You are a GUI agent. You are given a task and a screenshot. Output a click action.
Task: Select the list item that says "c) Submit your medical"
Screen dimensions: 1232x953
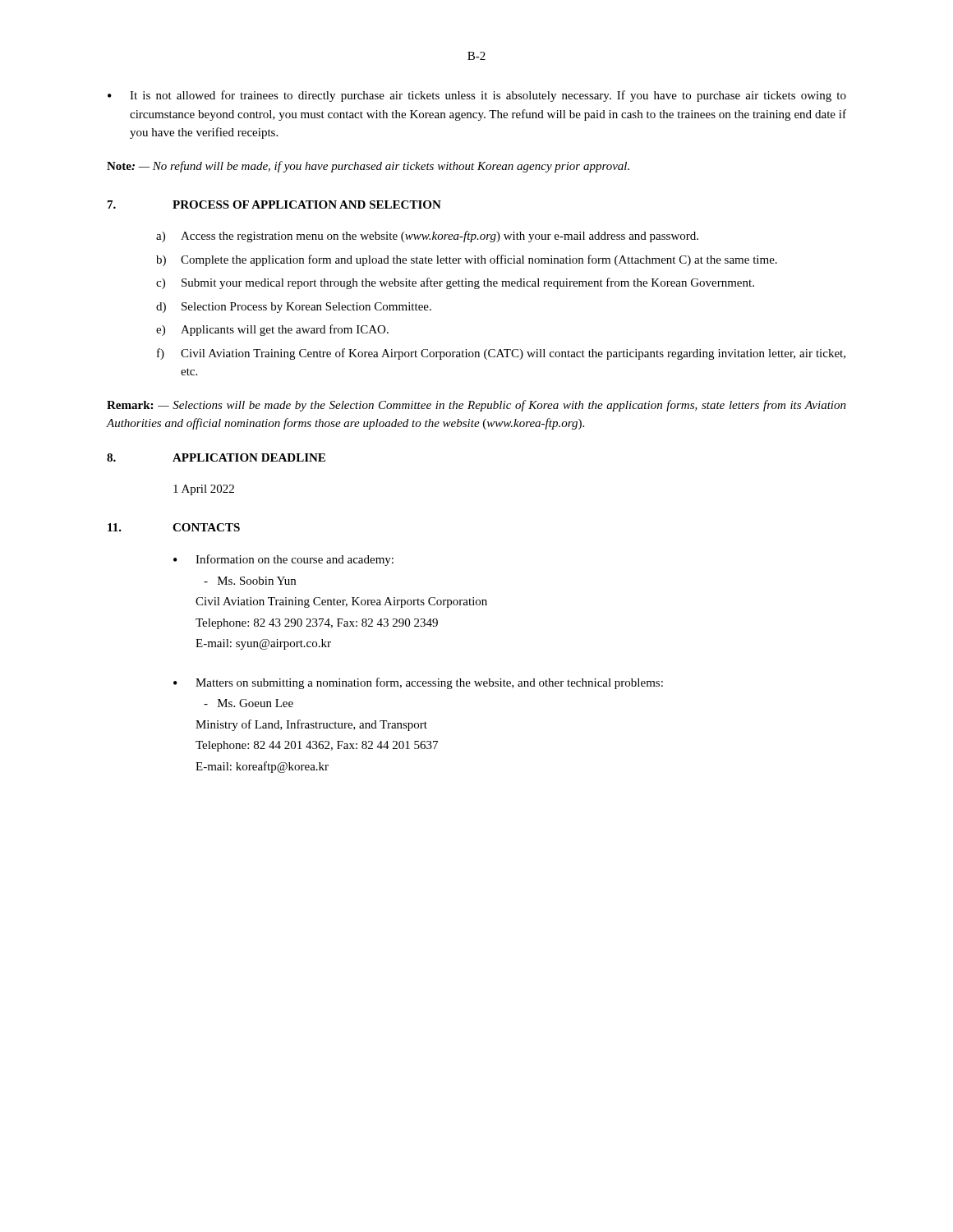[501, 283]
